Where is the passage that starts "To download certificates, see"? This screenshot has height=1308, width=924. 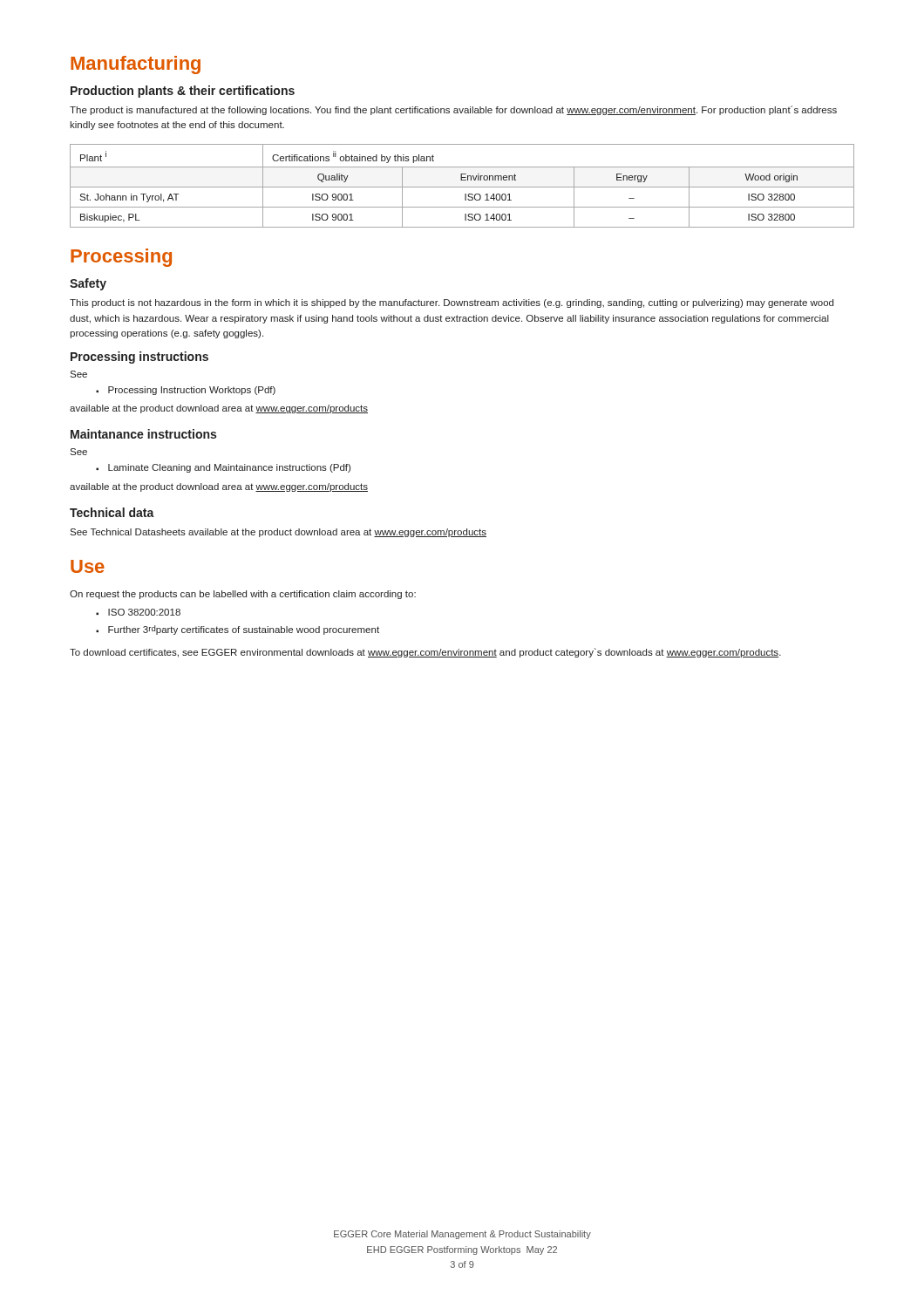click(462, 652)
